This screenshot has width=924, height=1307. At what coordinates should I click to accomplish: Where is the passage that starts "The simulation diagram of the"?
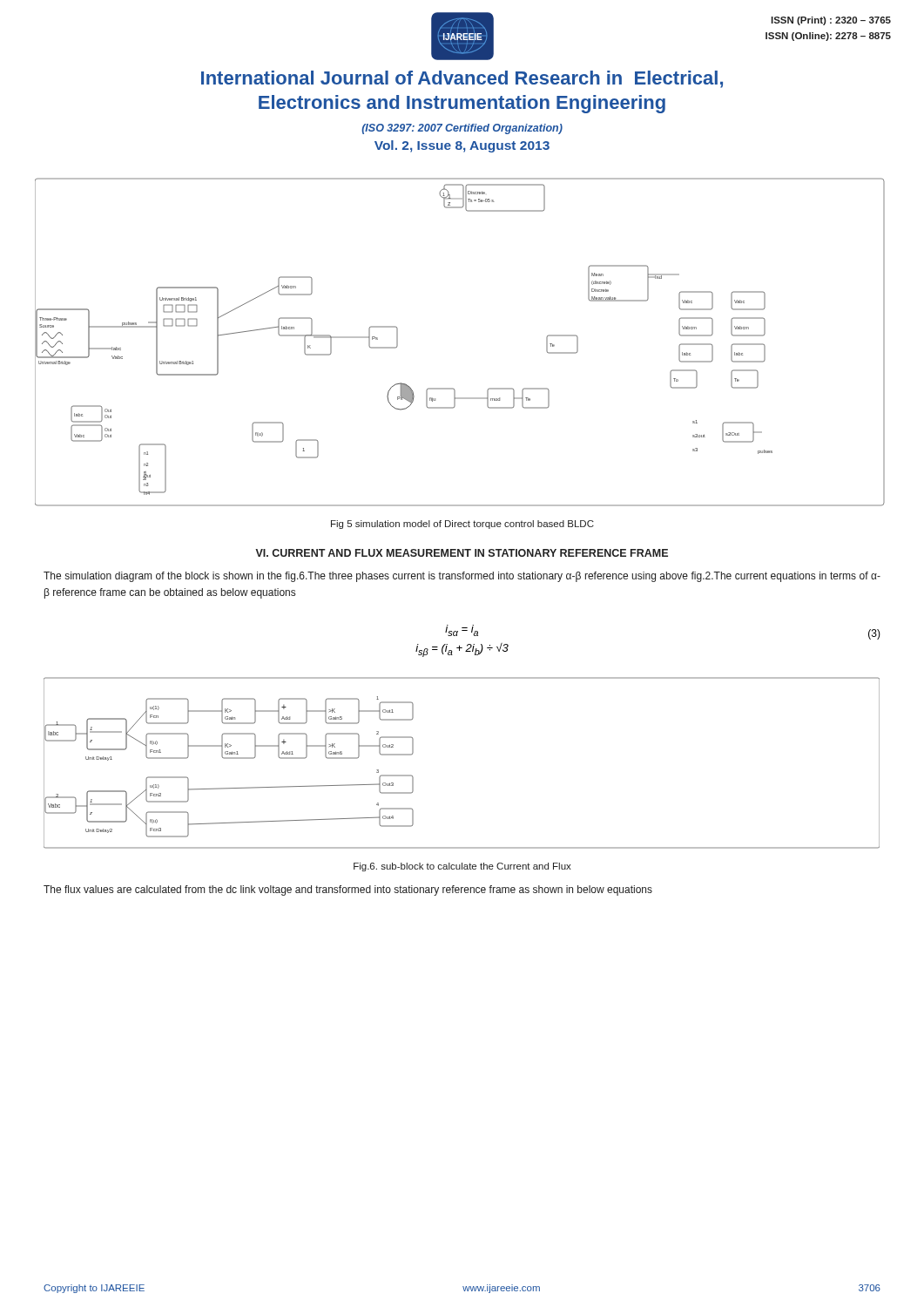462,584
